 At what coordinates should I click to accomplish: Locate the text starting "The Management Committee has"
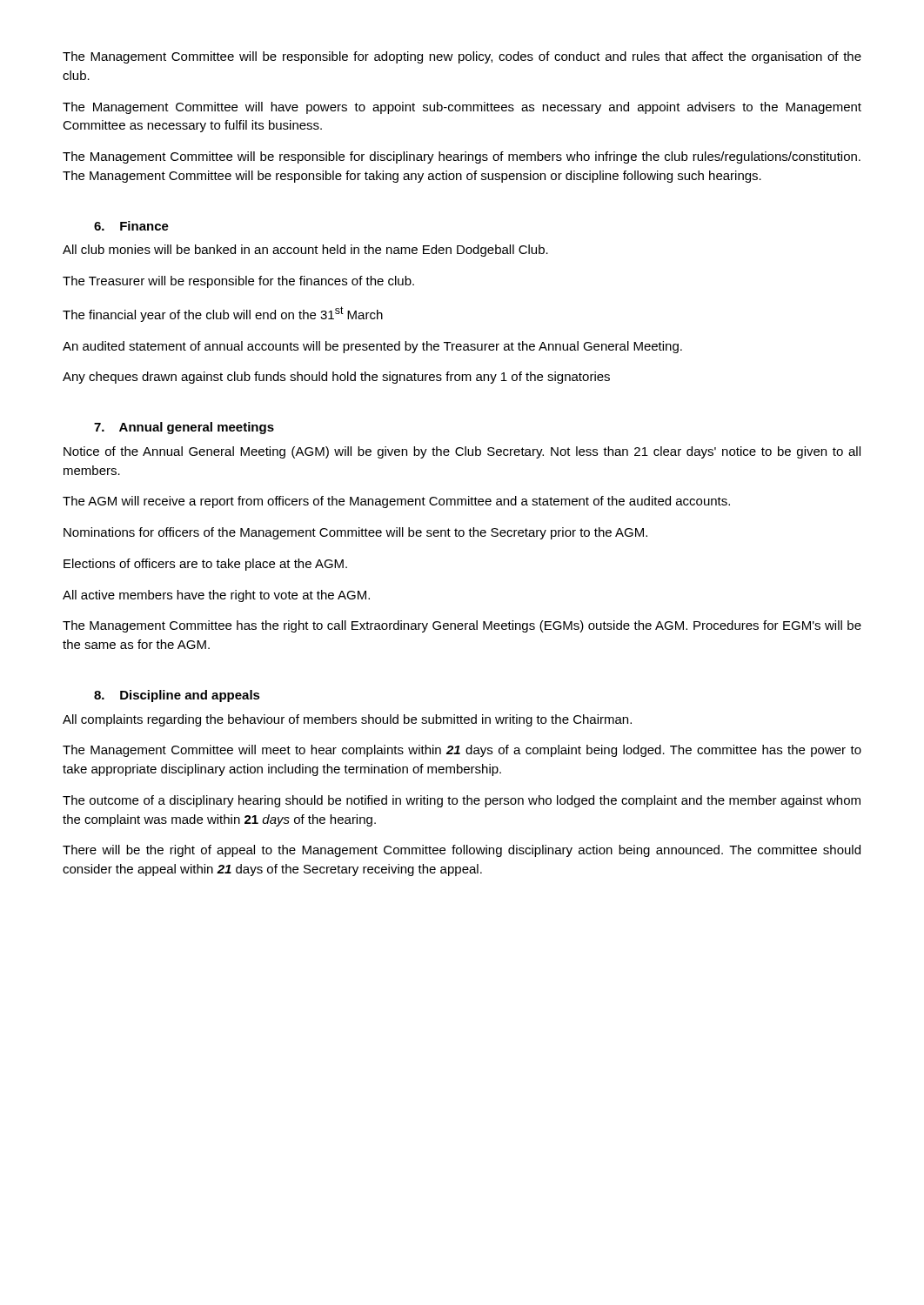point(462,635)
